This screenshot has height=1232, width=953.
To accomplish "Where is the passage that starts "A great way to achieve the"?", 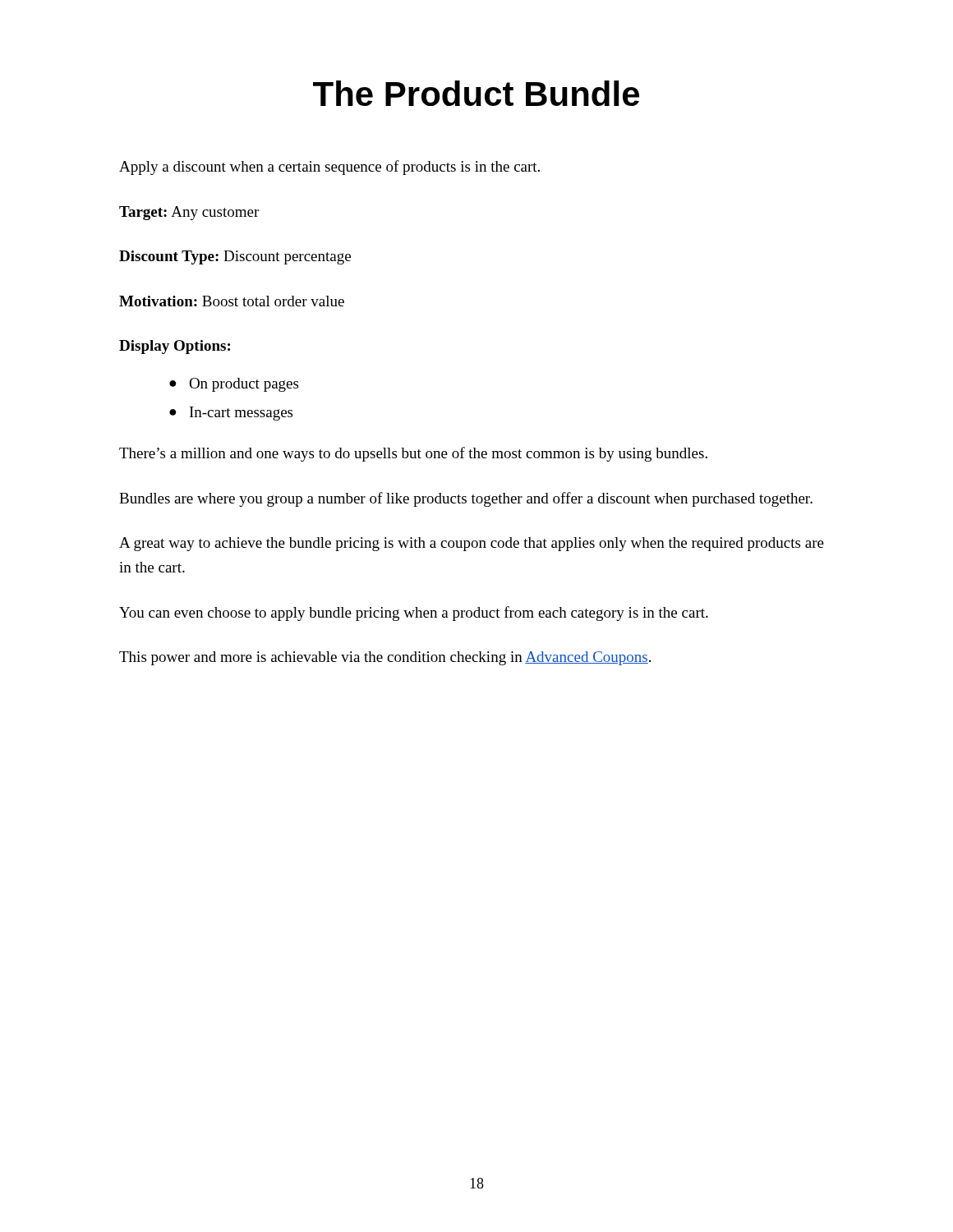I will pyautogui.click(x=472, y=555).
